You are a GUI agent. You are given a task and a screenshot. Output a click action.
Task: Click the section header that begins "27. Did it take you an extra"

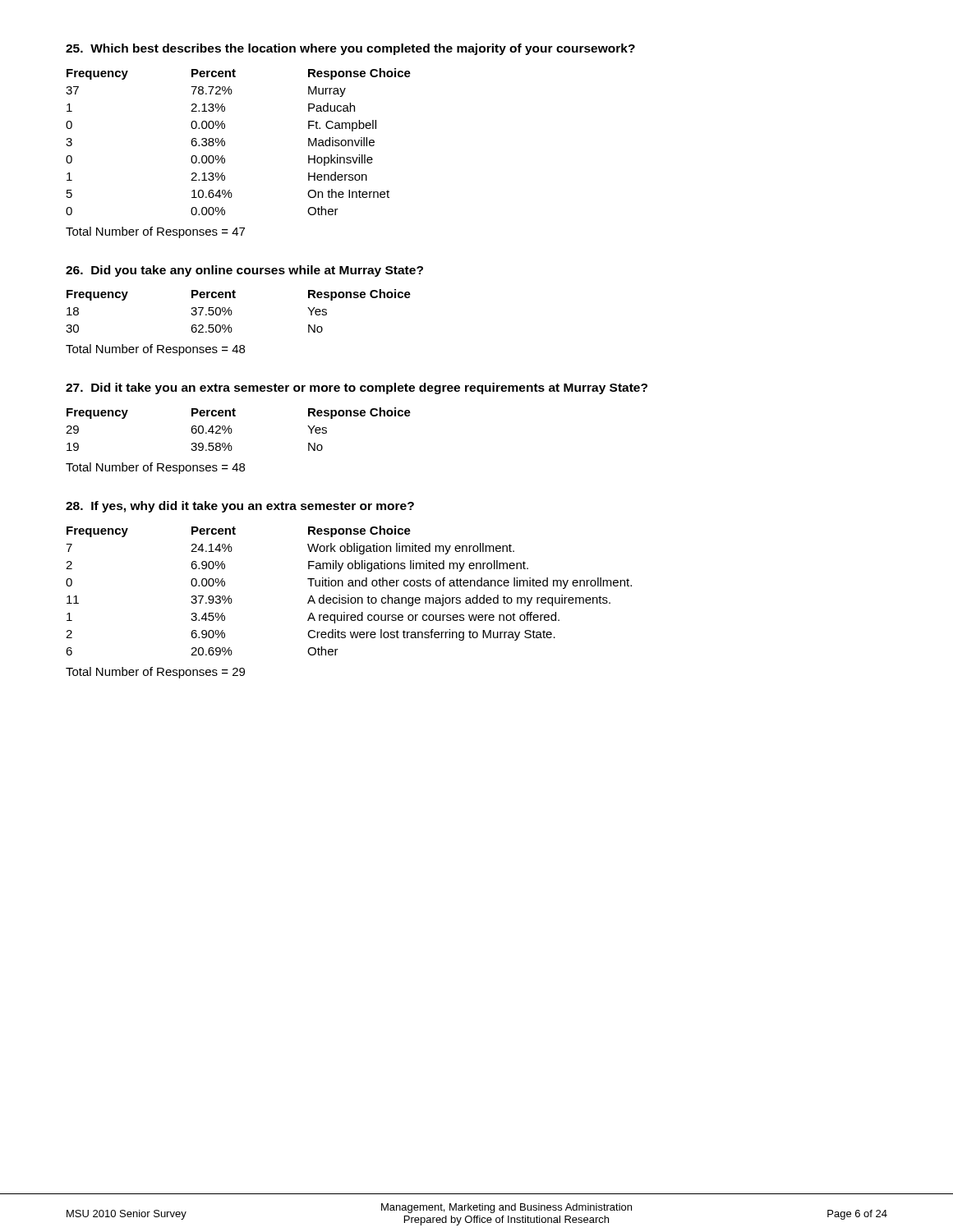pyautogui.click(x=357, y=388)
